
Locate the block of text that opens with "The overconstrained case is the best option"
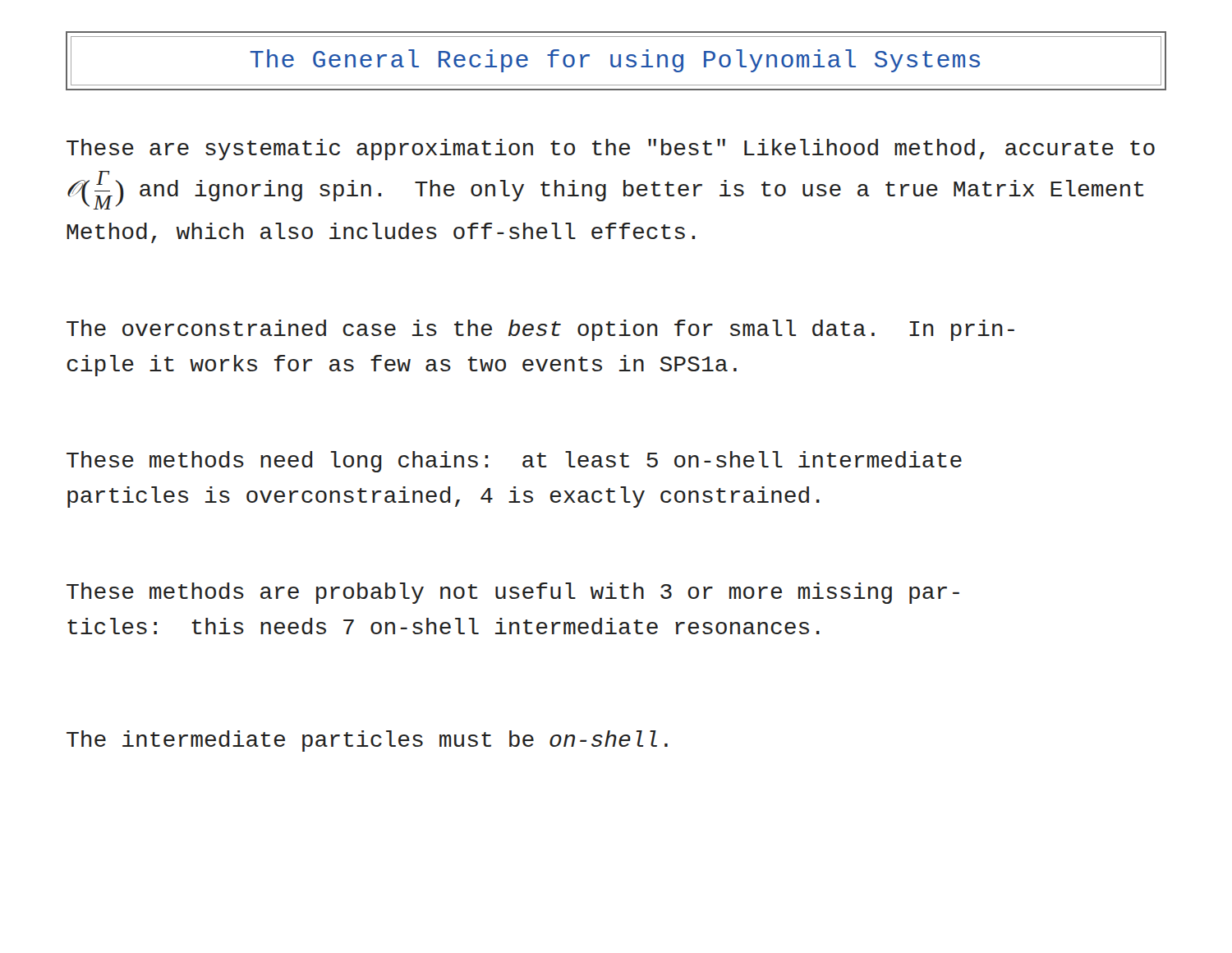[542, 348]
